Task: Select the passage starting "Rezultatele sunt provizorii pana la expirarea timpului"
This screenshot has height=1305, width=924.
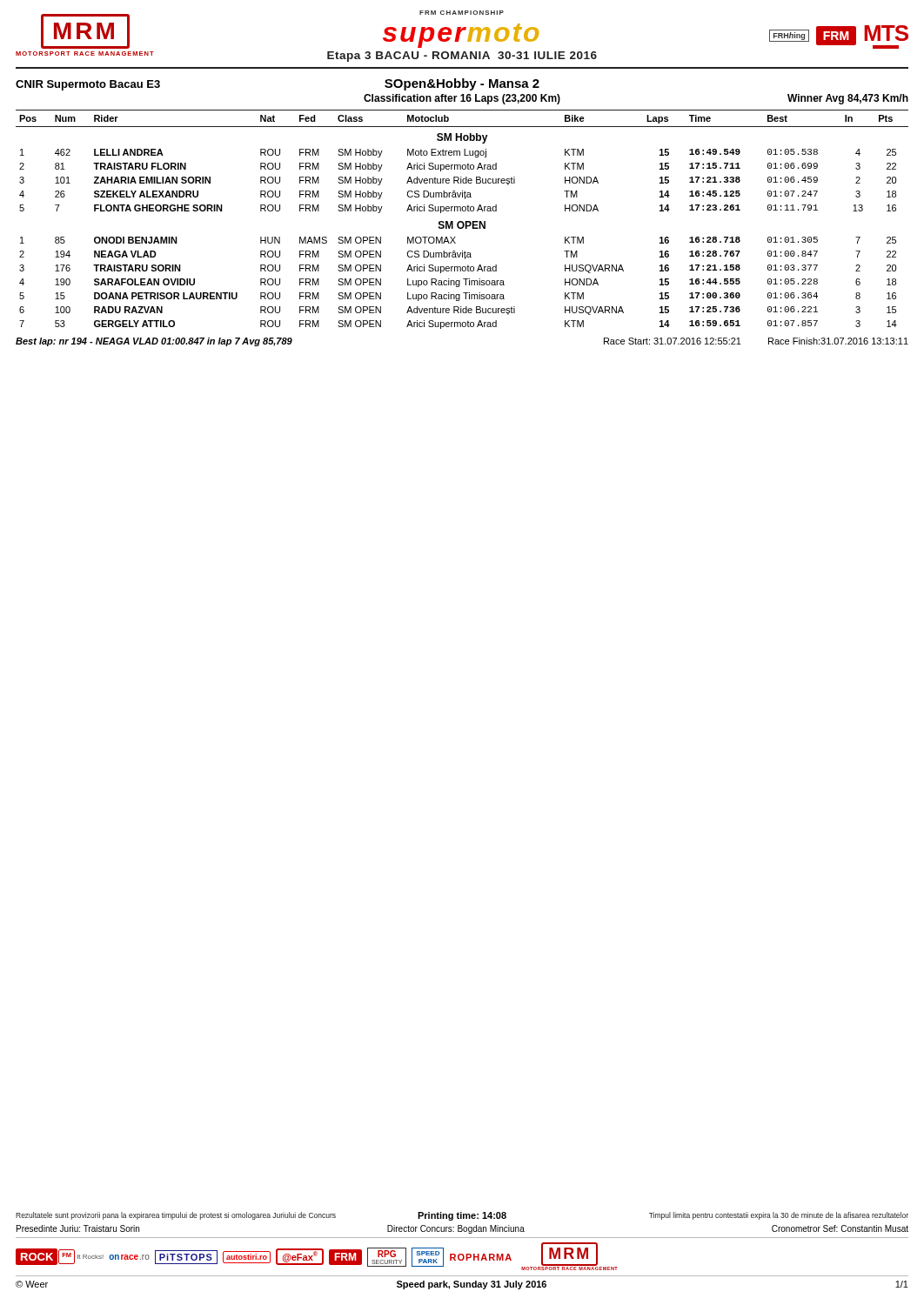Action: [x=176, y=1215]
